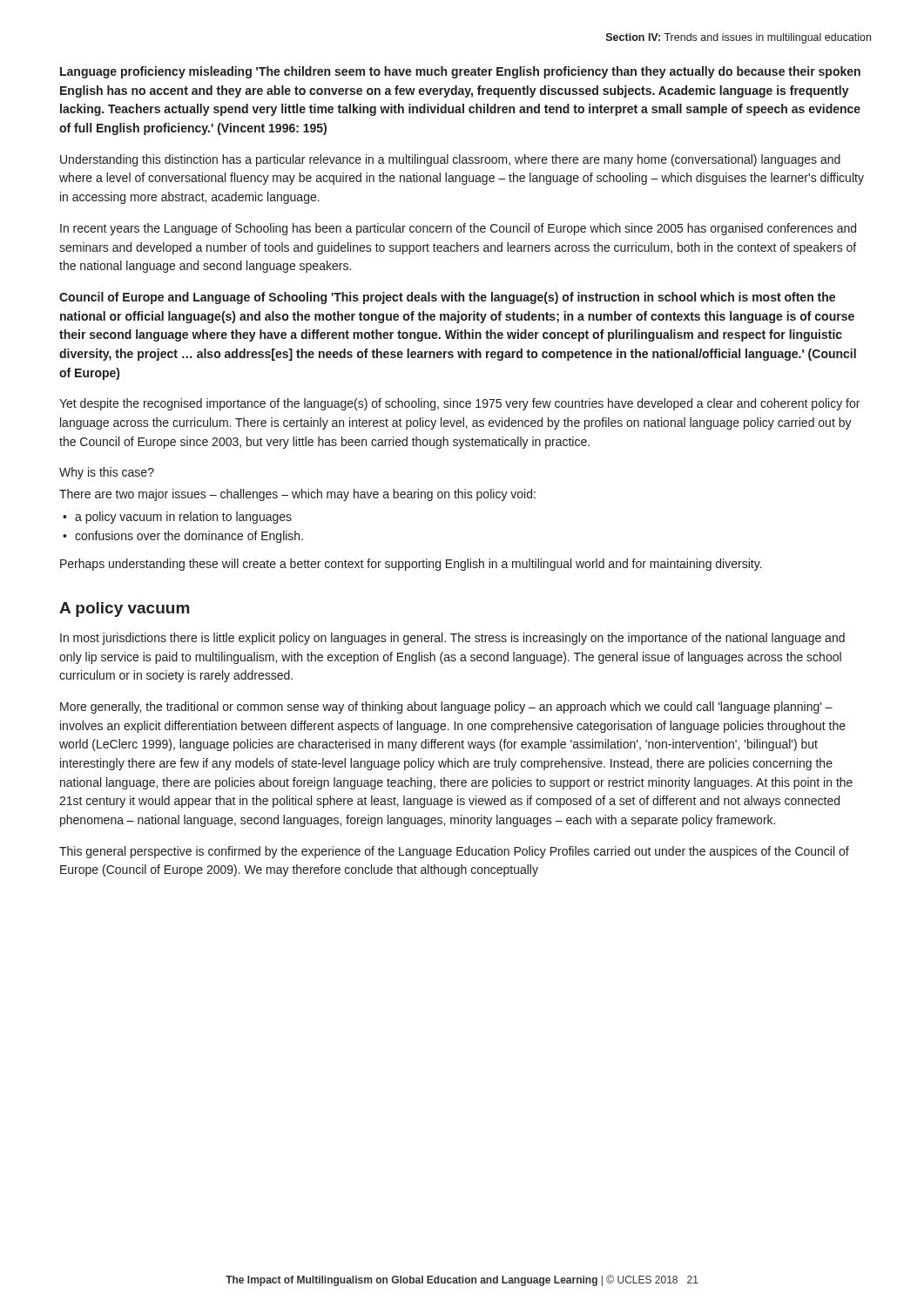924x1307 pixels.
Task: Locate the block of text that opens with "confusions over the dominance of"
Action: (183, 537)
